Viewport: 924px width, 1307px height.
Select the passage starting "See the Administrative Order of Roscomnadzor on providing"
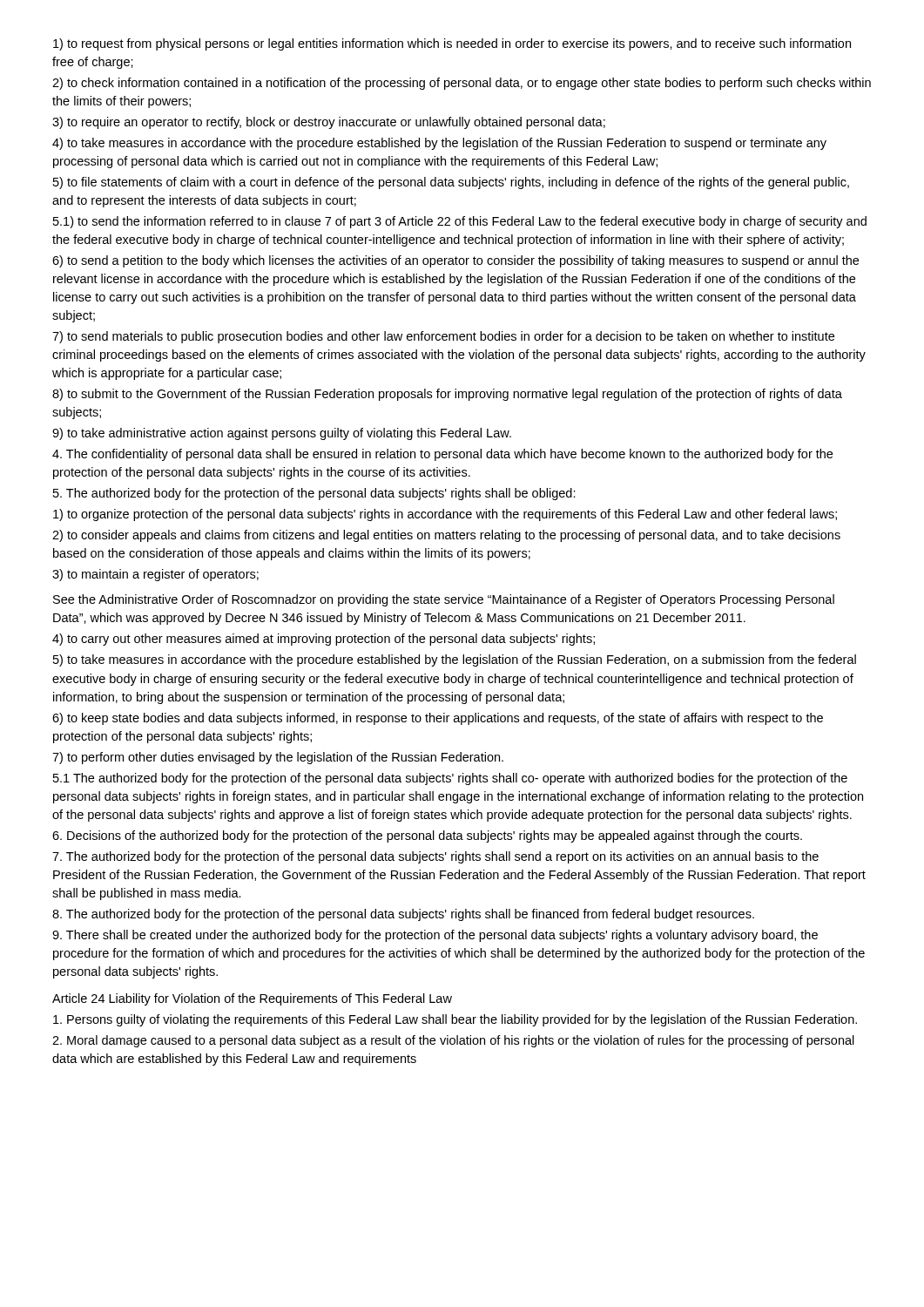462,609
